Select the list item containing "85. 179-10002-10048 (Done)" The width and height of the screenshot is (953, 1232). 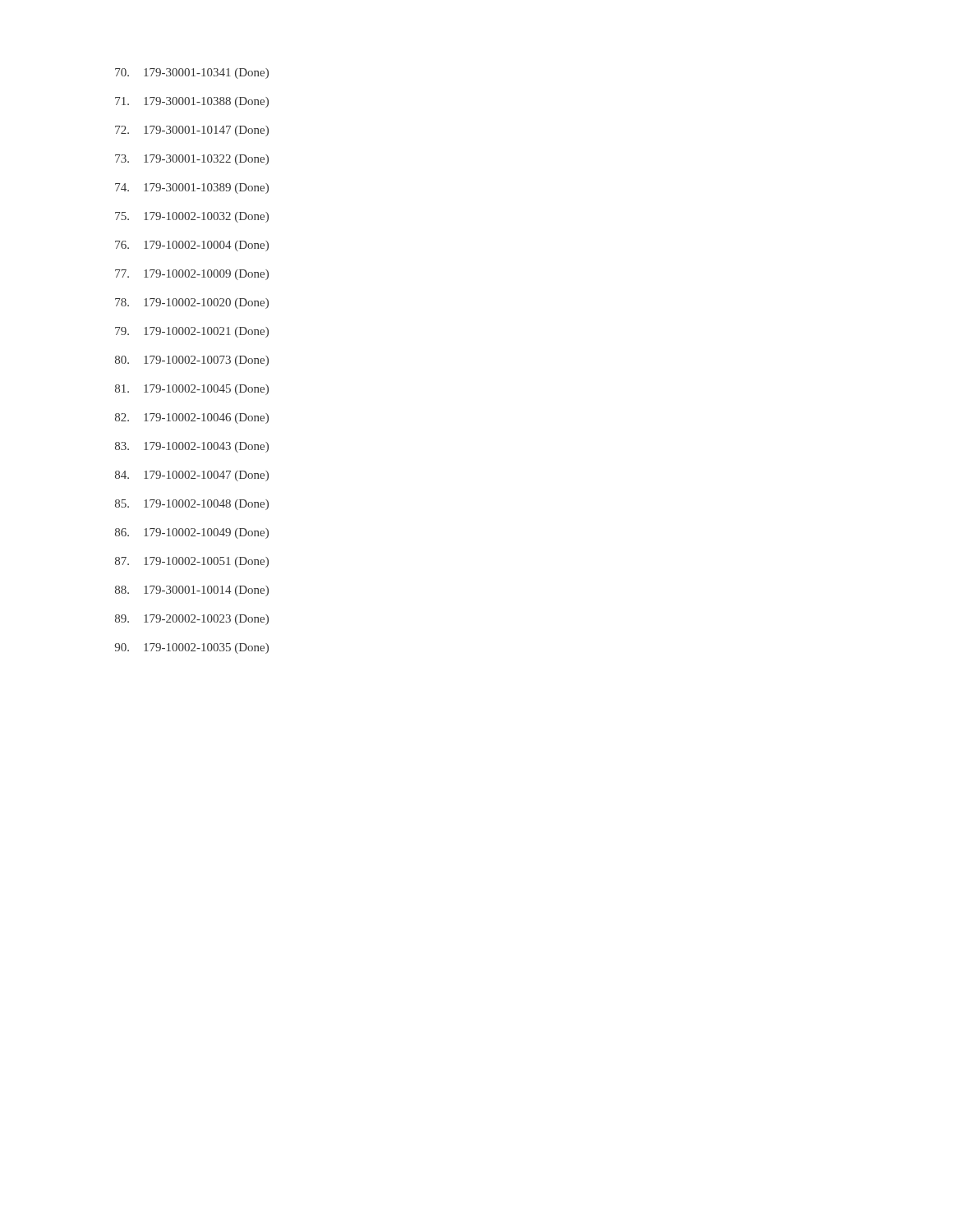tap(180, 504)
